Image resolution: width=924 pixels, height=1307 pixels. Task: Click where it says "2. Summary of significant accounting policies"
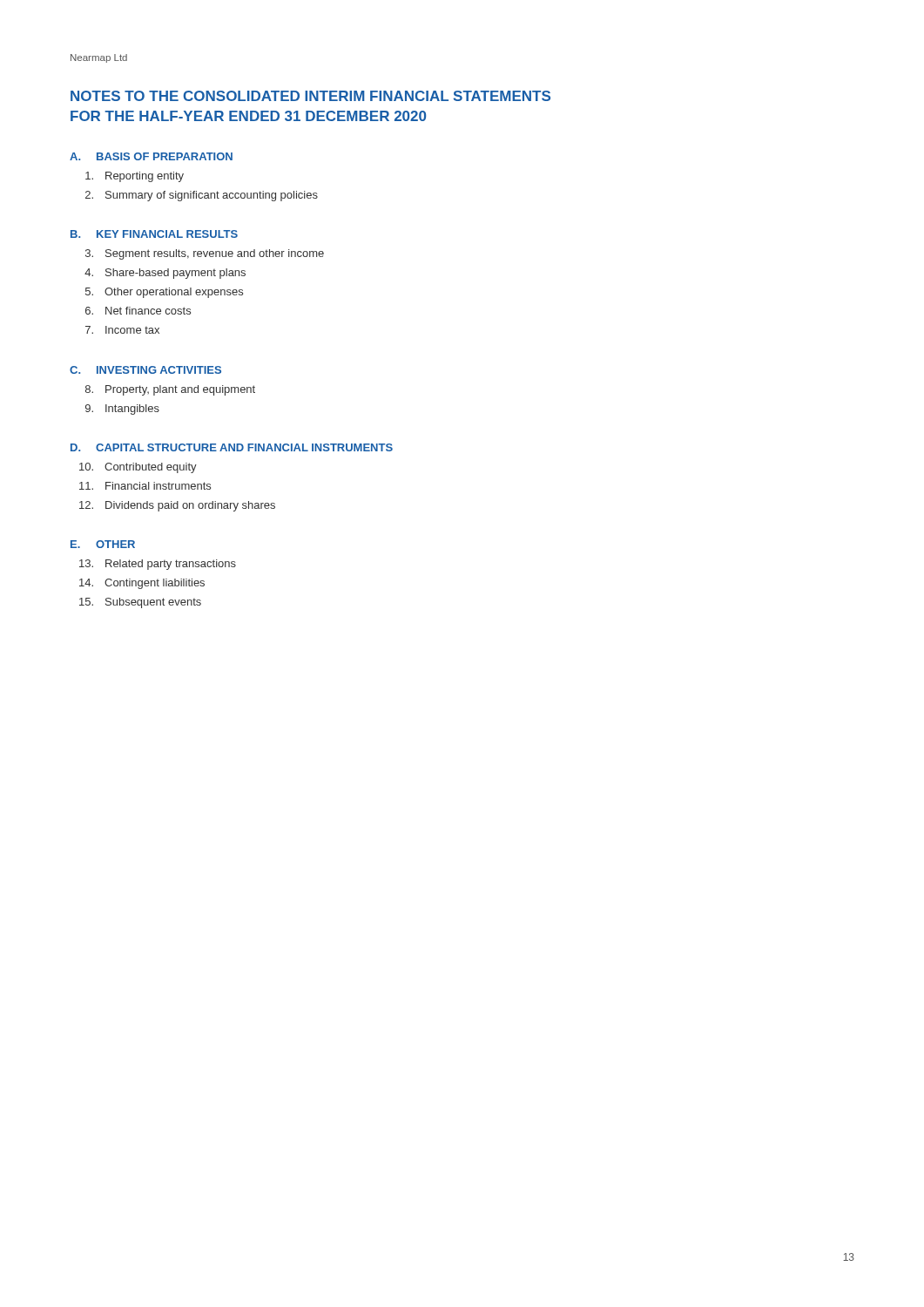[x=194, y=195]
